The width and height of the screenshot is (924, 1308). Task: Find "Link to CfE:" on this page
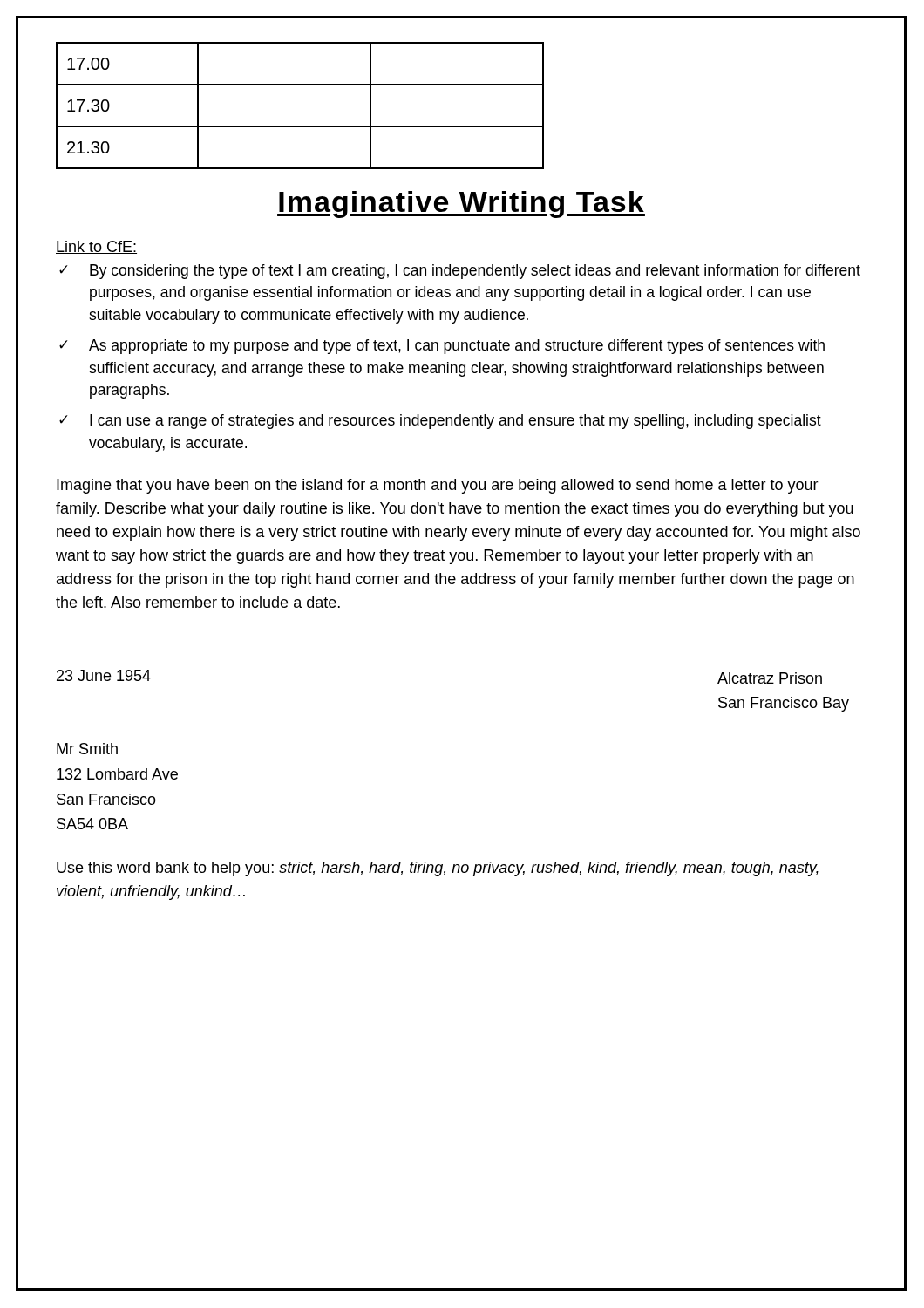(96, 247)
